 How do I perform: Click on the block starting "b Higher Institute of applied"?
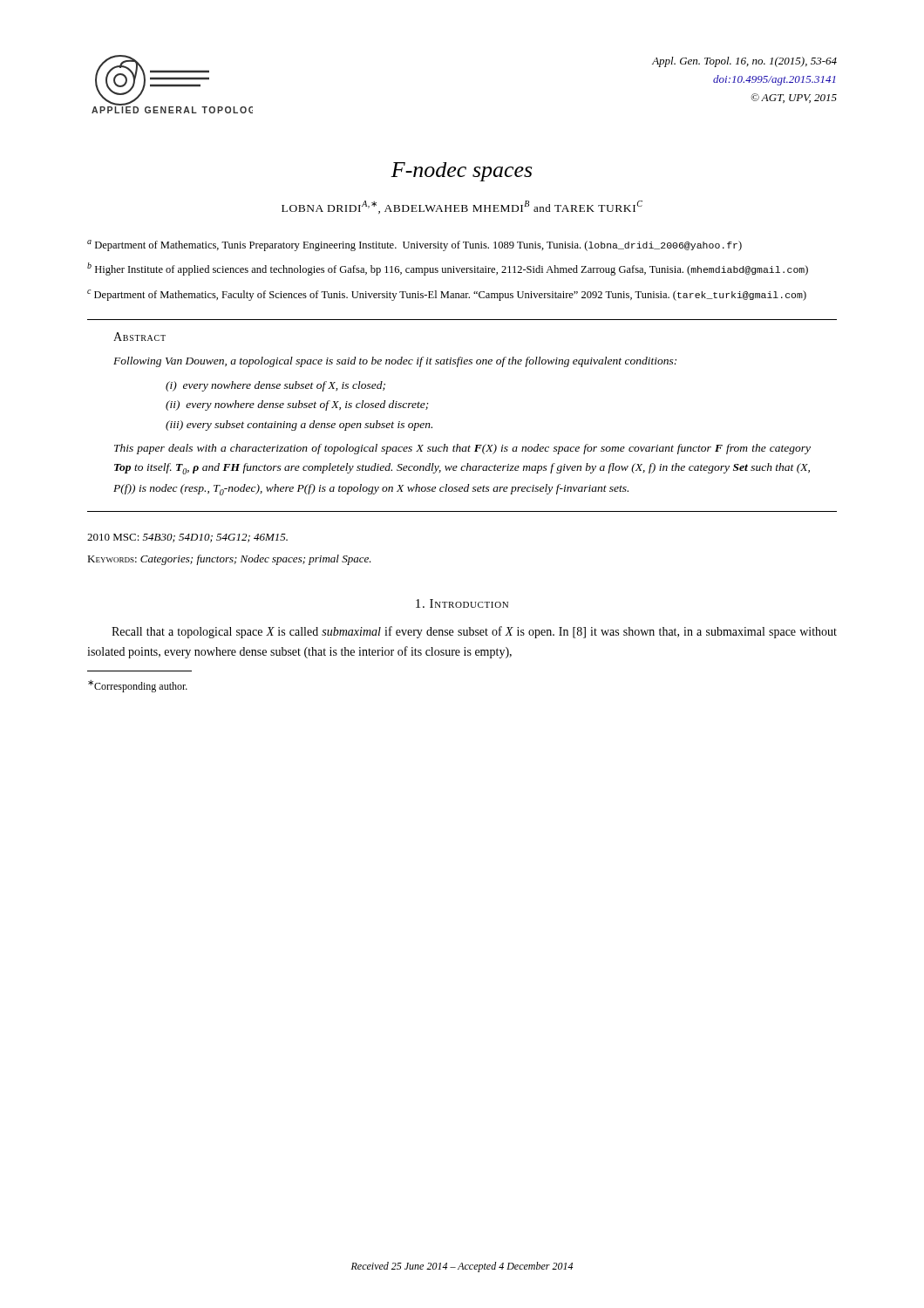[x=448, y=268]
